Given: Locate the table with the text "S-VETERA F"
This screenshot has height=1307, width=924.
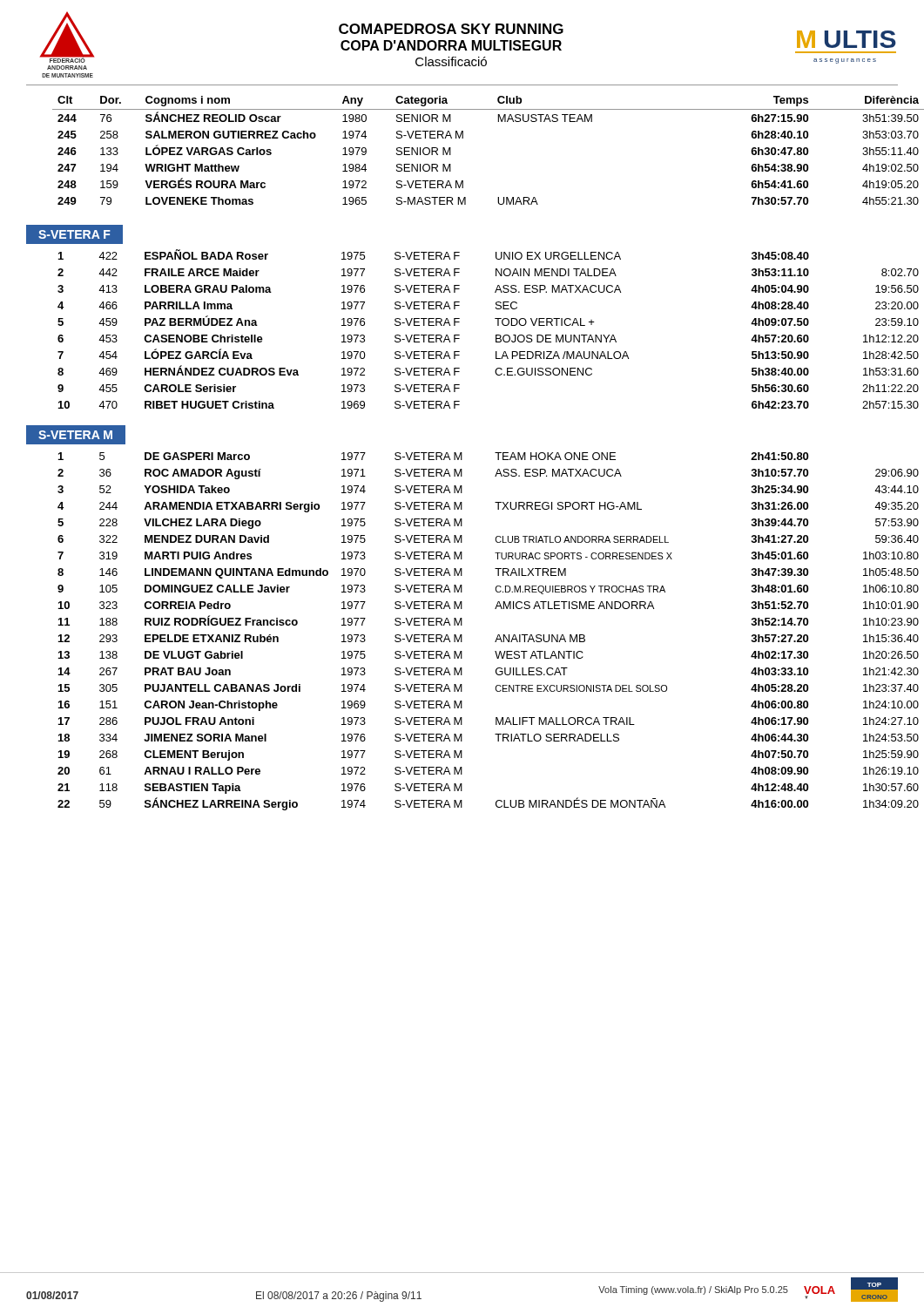Looking at the screenshot, I should (x=462, y=331).
